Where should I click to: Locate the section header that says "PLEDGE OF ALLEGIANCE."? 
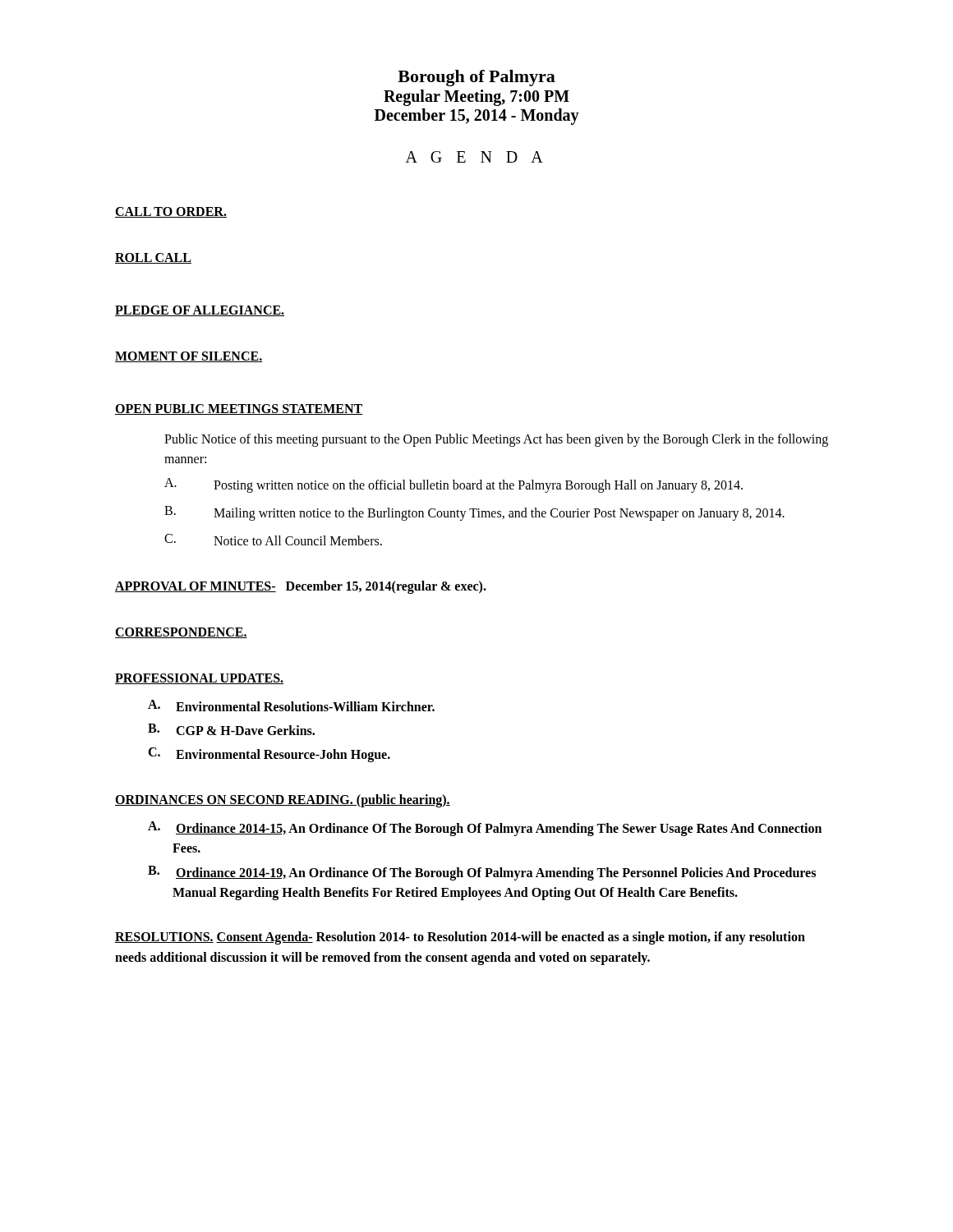click(x=200, y=310)
